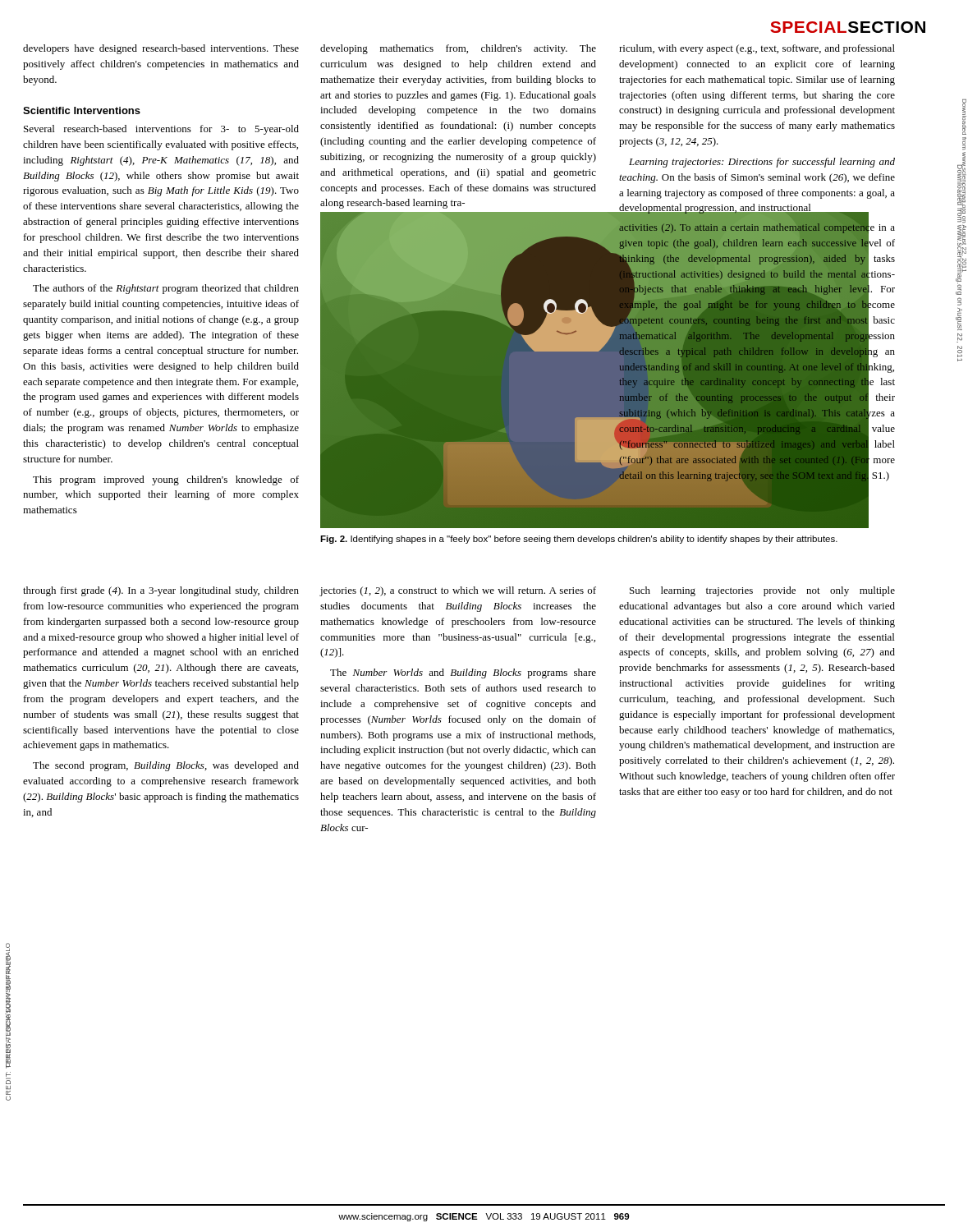Viewport: 968px width, 1232px height.
Task: Find the block on this page that starts "through first grade (4)."
Action: pyautogui.click(x=161, y=702)
